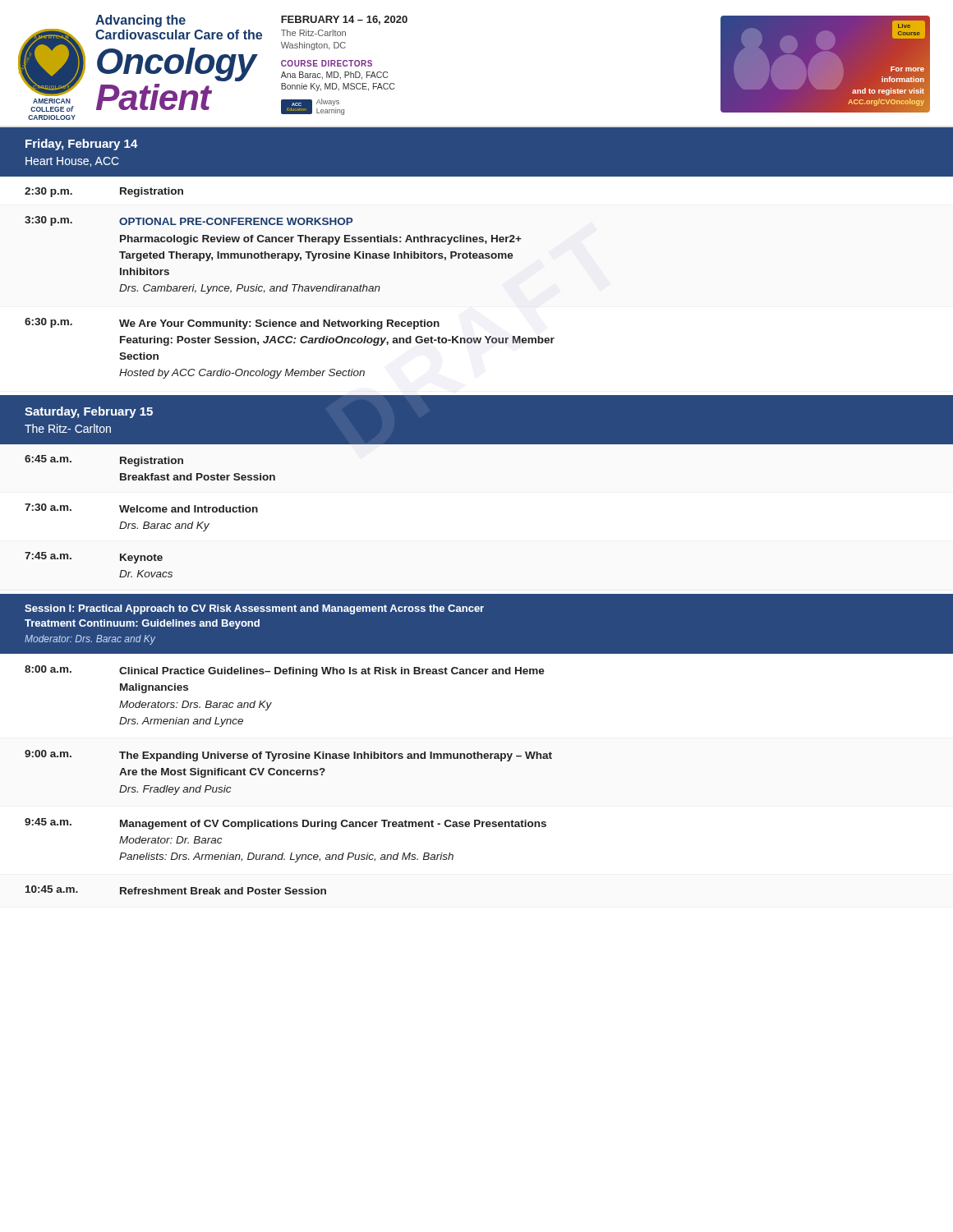
Task: Locate the text starting "3:30 p.m. OPTIONAL PRE-CONFERENCE WORKSHOP Pharmacologic"
Action: tap(273, 255)
